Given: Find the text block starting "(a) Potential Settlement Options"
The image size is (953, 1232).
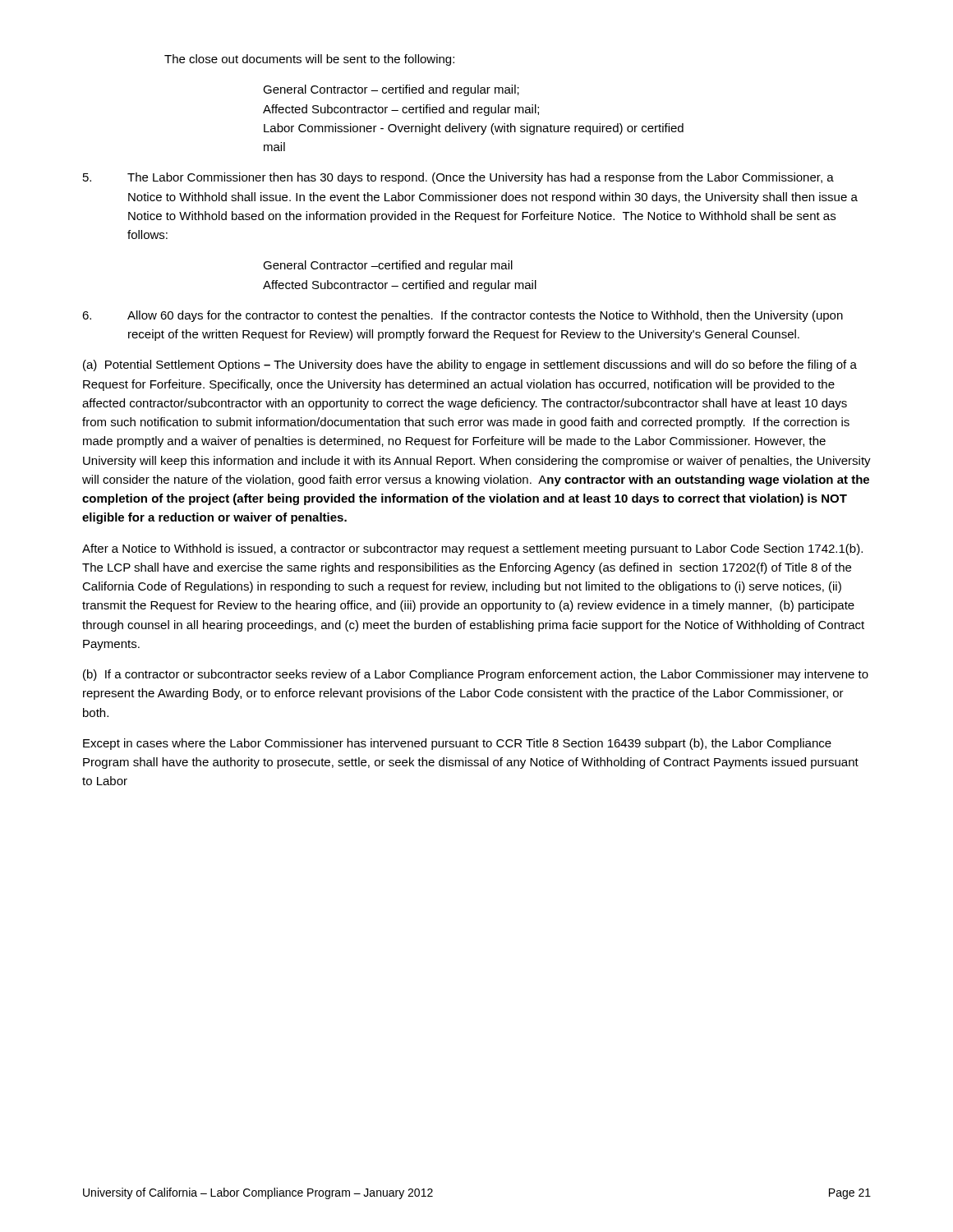Looking at the screenshot, I should 476,441.
